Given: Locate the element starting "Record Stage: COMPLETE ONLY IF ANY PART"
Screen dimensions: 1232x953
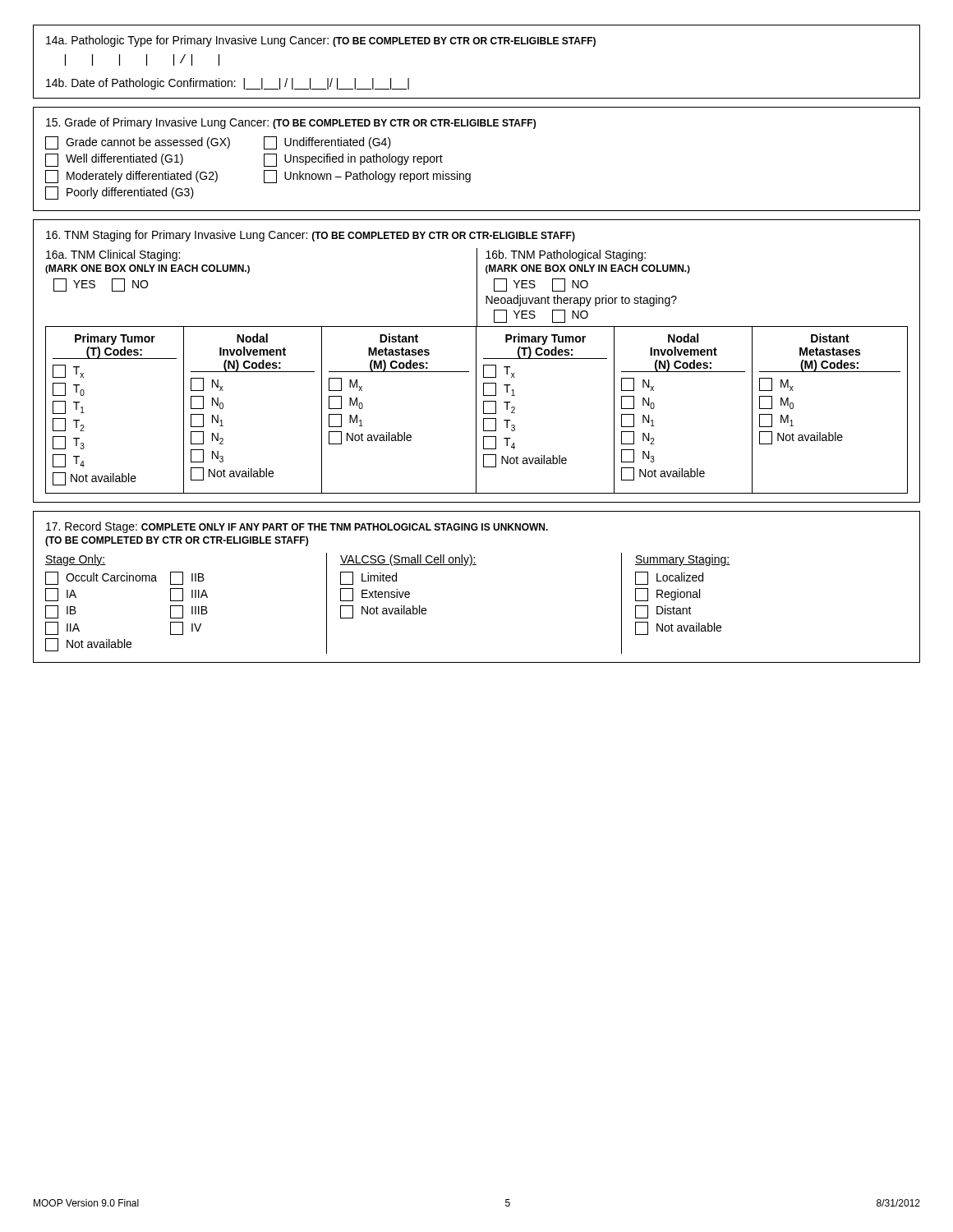Looking at the screenshot, I should pos(297,533).
